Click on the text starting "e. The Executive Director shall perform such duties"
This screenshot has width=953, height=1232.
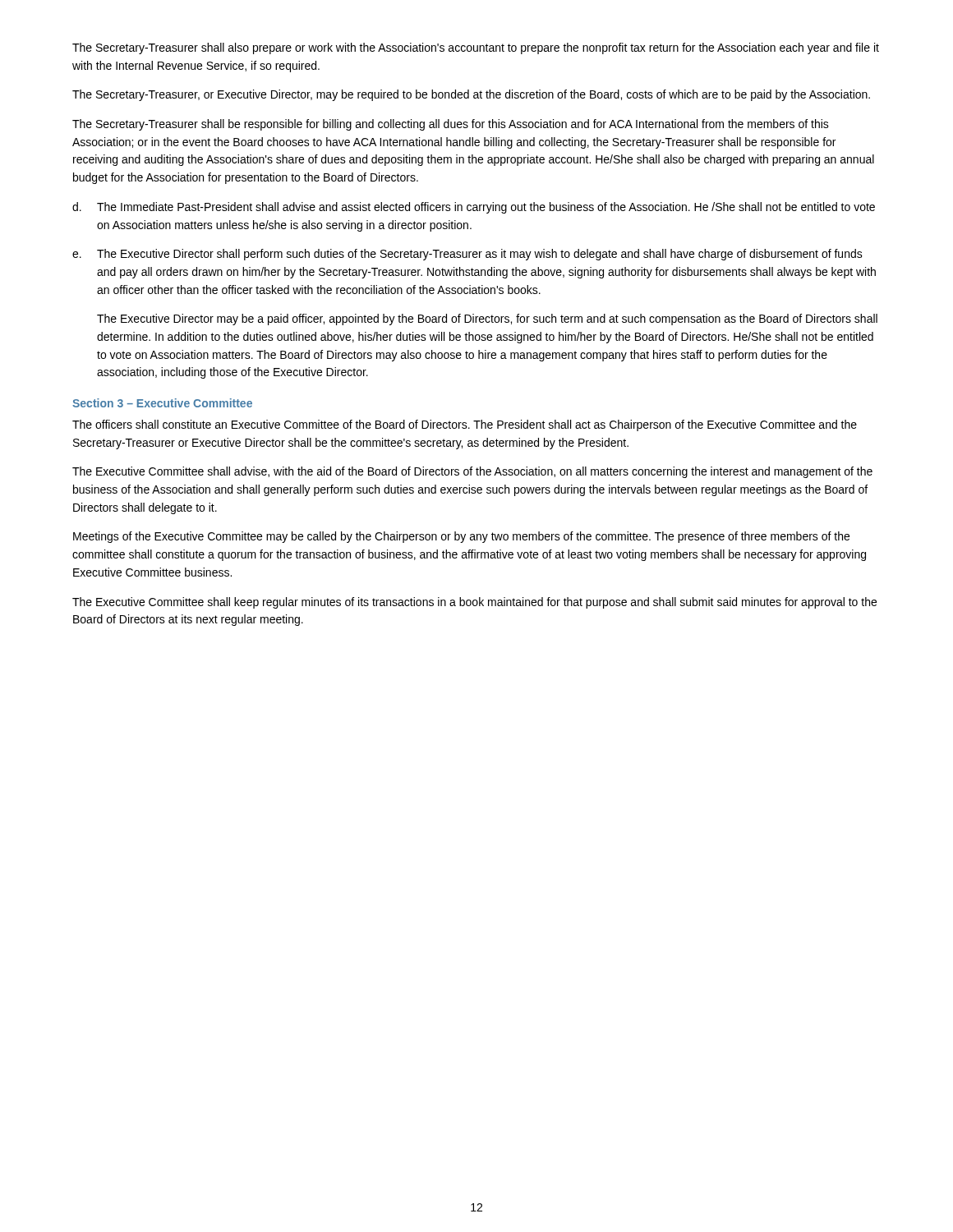pos(476,272)
